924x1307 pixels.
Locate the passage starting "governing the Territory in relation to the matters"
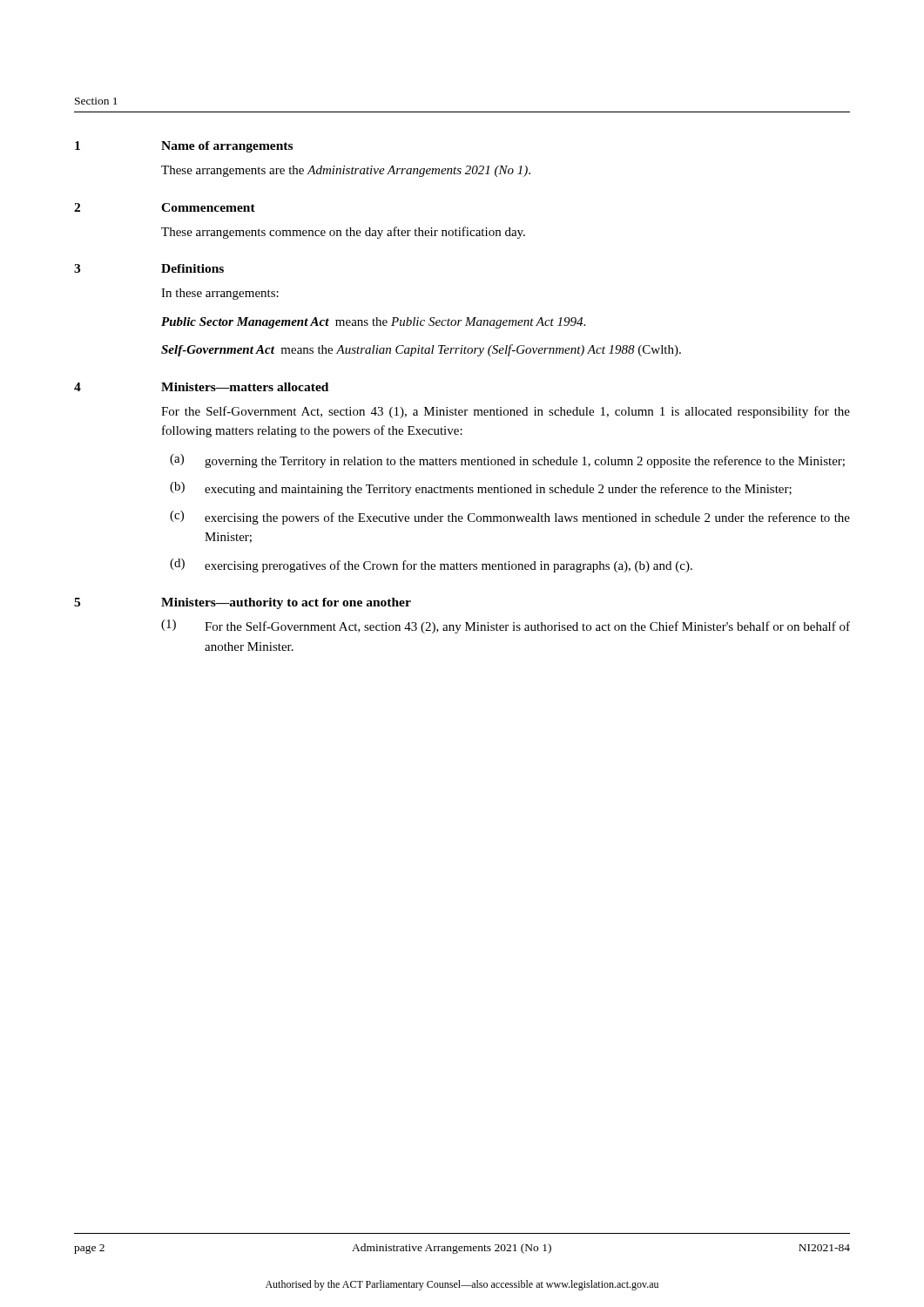(x=525, y=461)
